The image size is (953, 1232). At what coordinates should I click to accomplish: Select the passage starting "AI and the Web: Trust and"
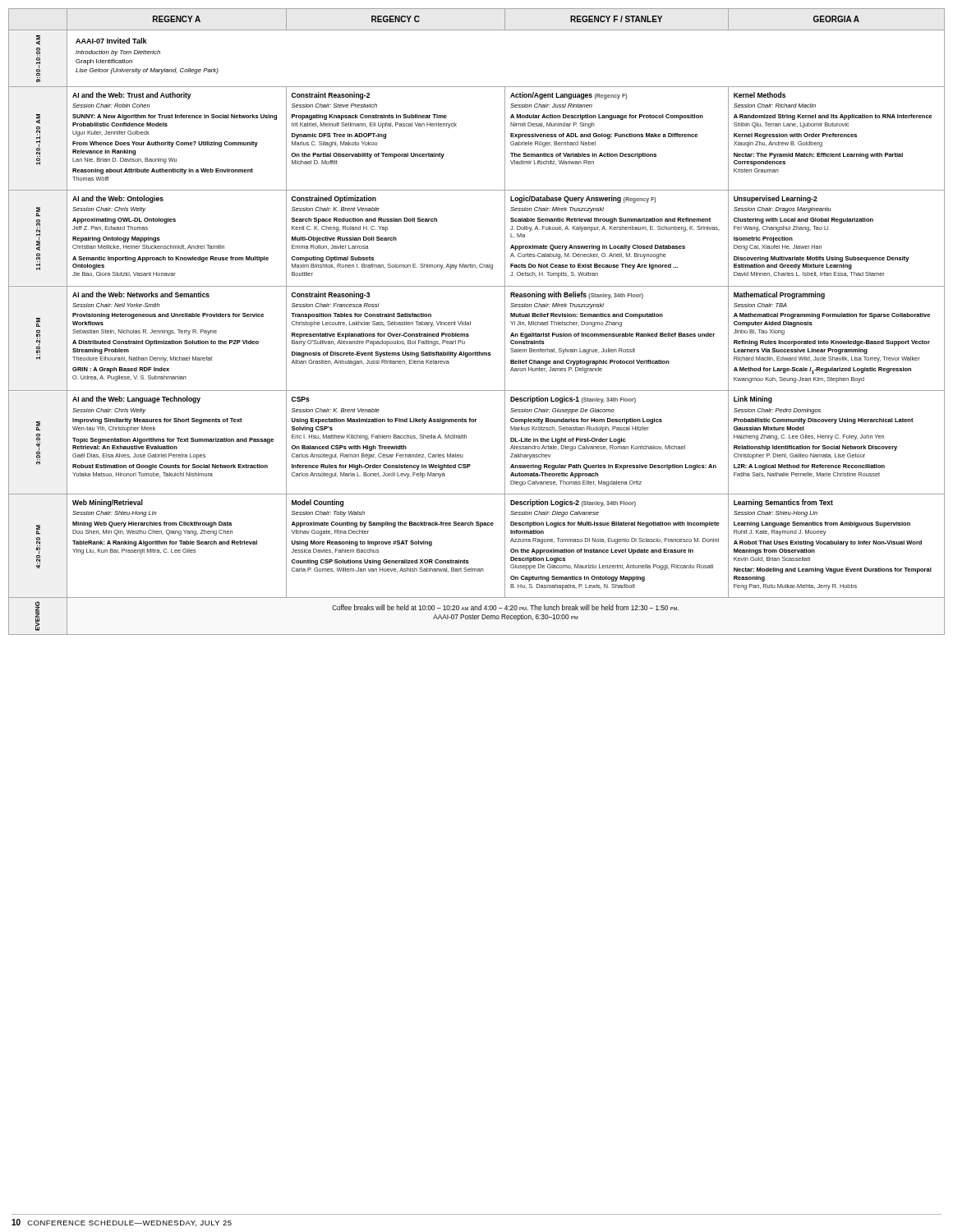point(176,137)
